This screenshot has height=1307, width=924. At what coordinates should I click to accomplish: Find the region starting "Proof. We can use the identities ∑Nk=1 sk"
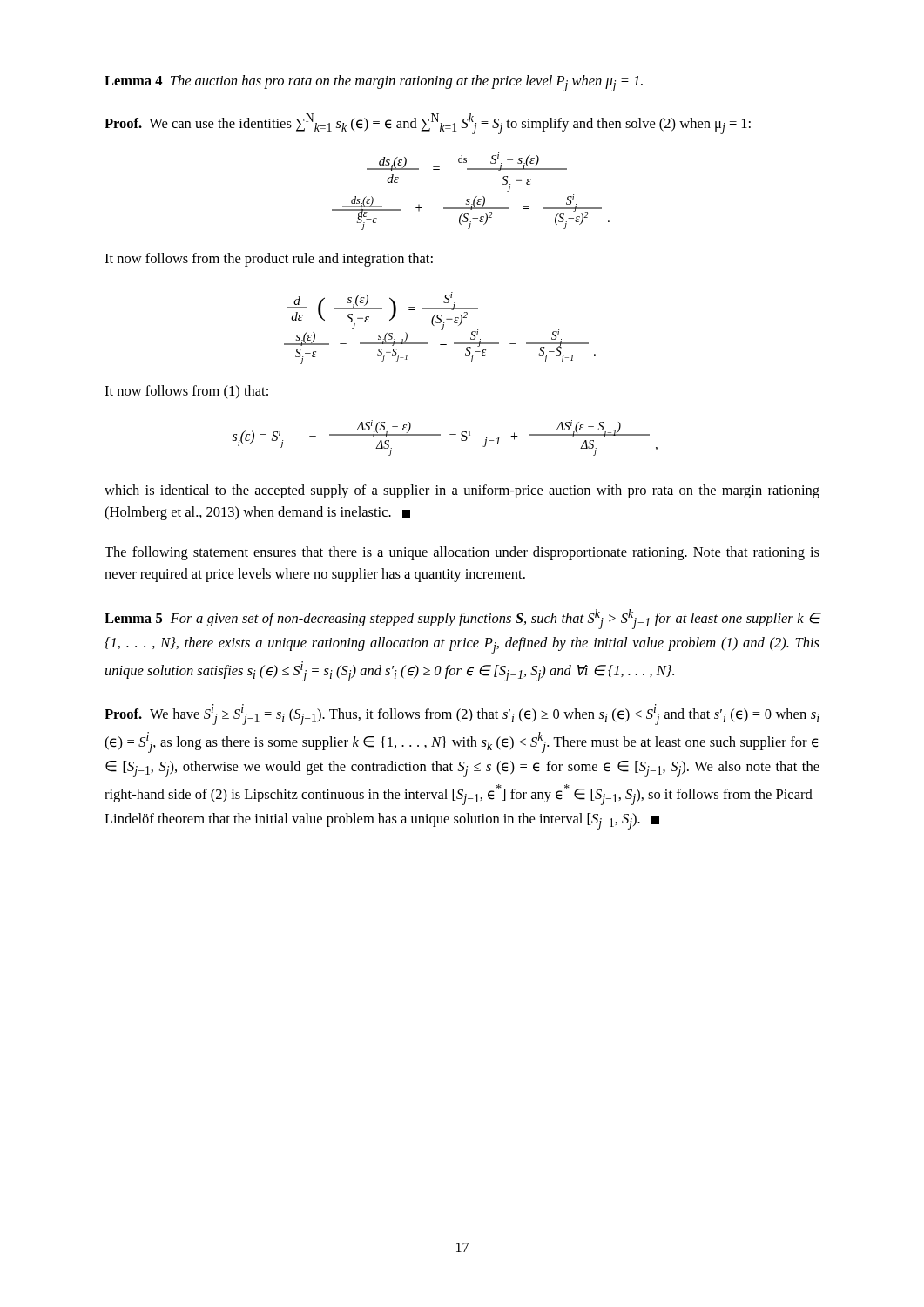428,123
